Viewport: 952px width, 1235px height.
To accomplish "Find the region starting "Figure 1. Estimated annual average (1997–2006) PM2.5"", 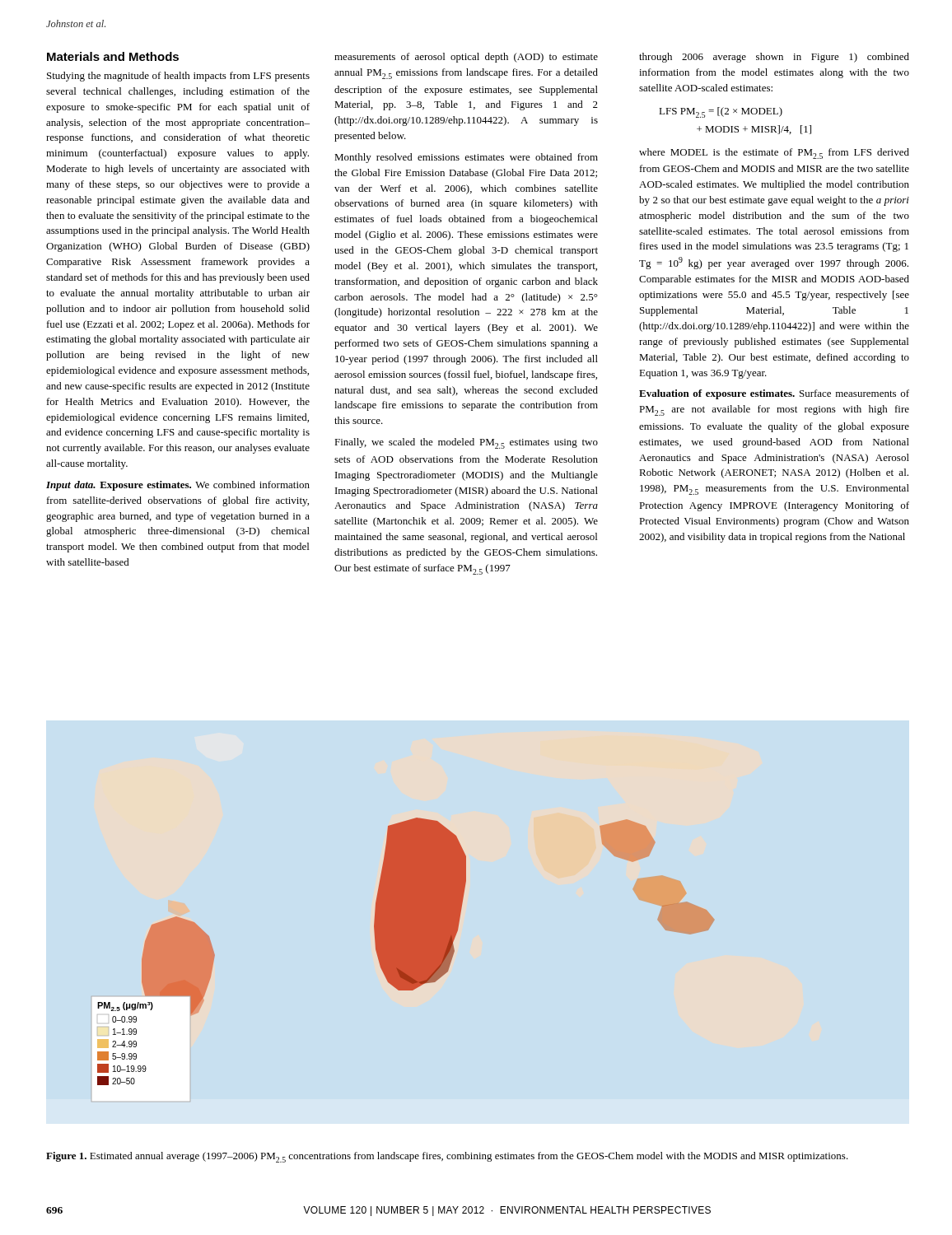I will (x=447, y=1157).
